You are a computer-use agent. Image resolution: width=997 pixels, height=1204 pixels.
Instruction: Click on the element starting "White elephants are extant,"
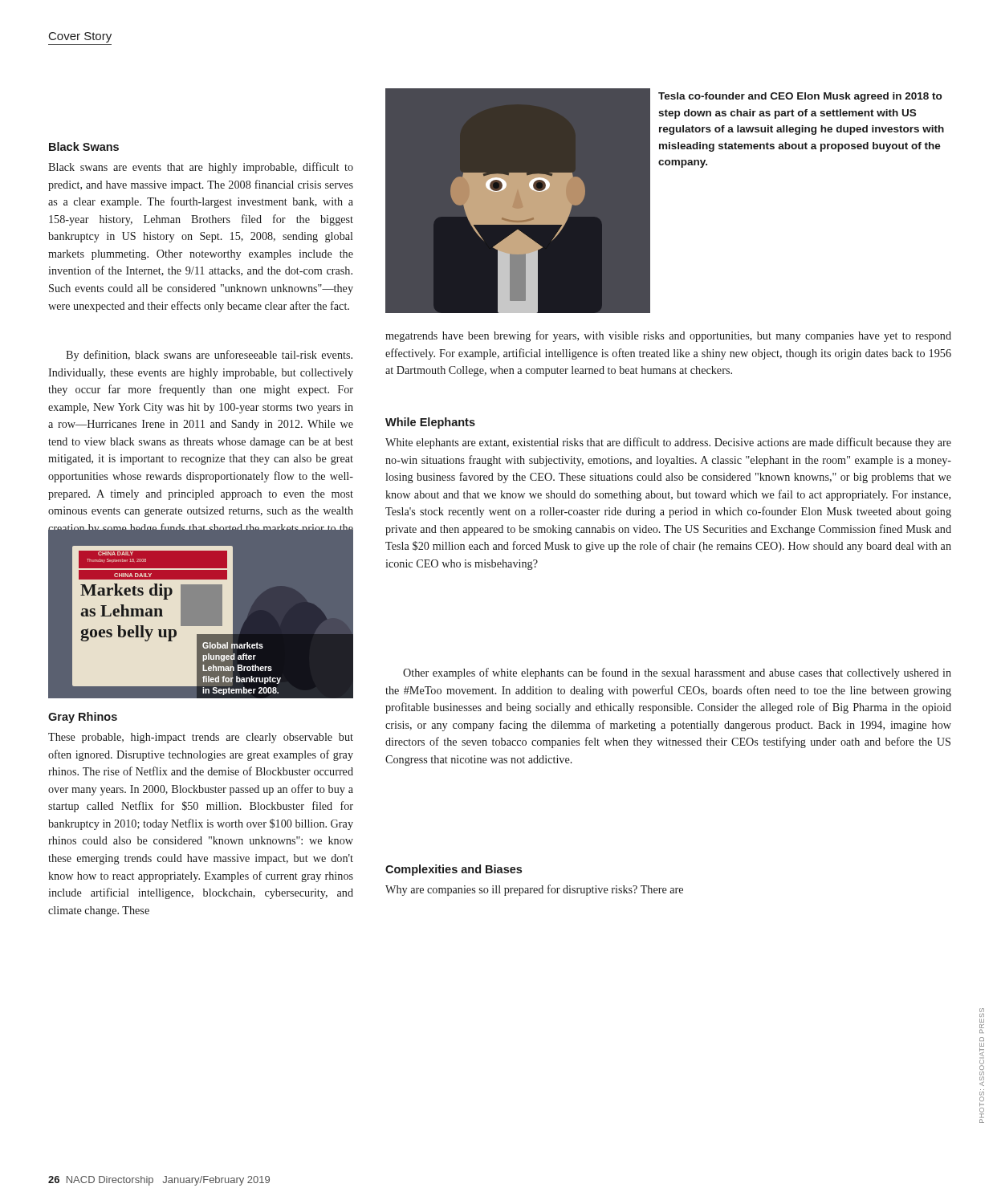(668, 504)
